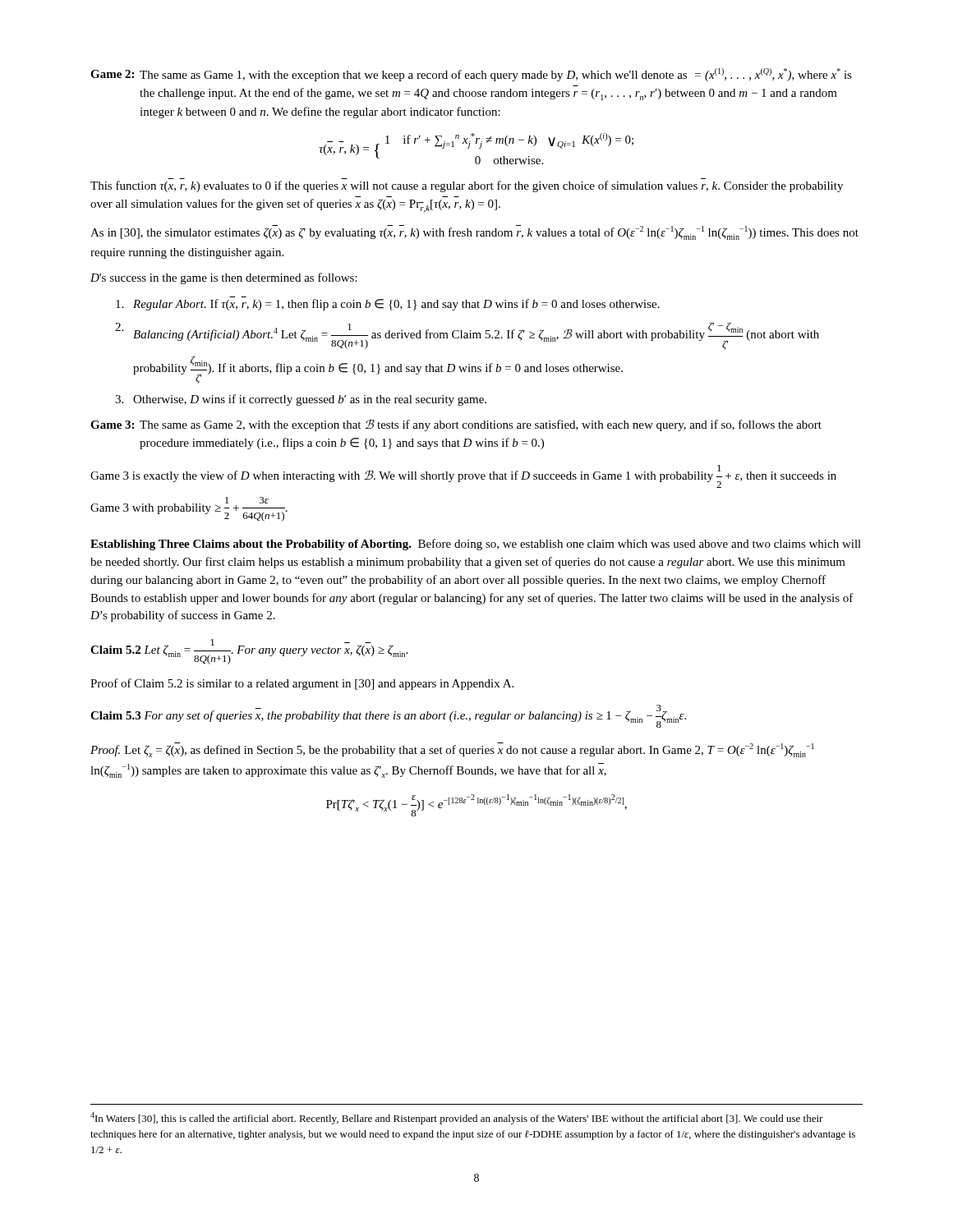Point to the block beginning "Game 2: The same as Game"
The width and height of the screenshot is (953, 1232).
(476, 94)
